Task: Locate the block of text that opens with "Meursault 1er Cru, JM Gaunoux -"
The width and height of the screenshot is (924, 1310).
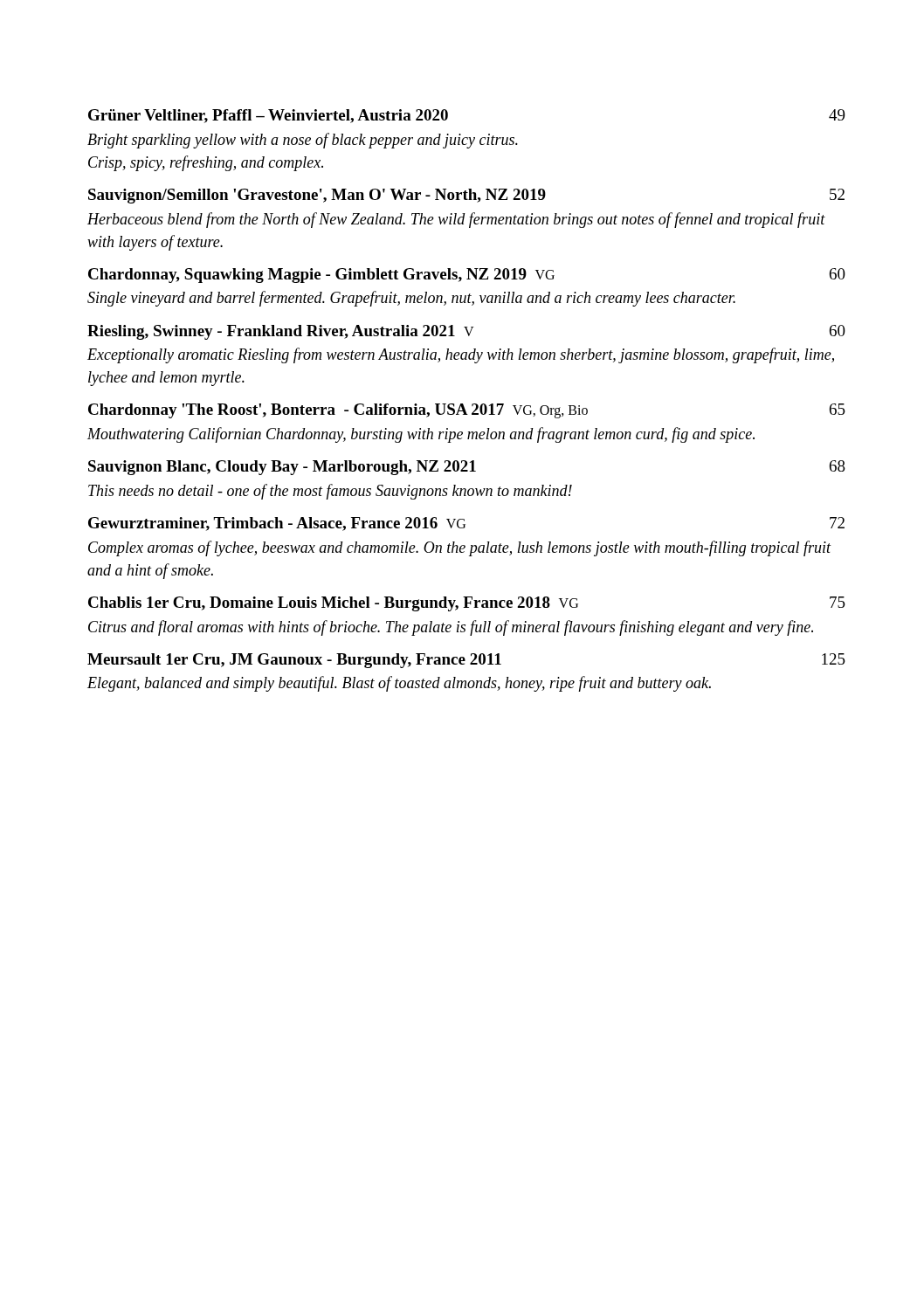Action: (x=466, y=672)
